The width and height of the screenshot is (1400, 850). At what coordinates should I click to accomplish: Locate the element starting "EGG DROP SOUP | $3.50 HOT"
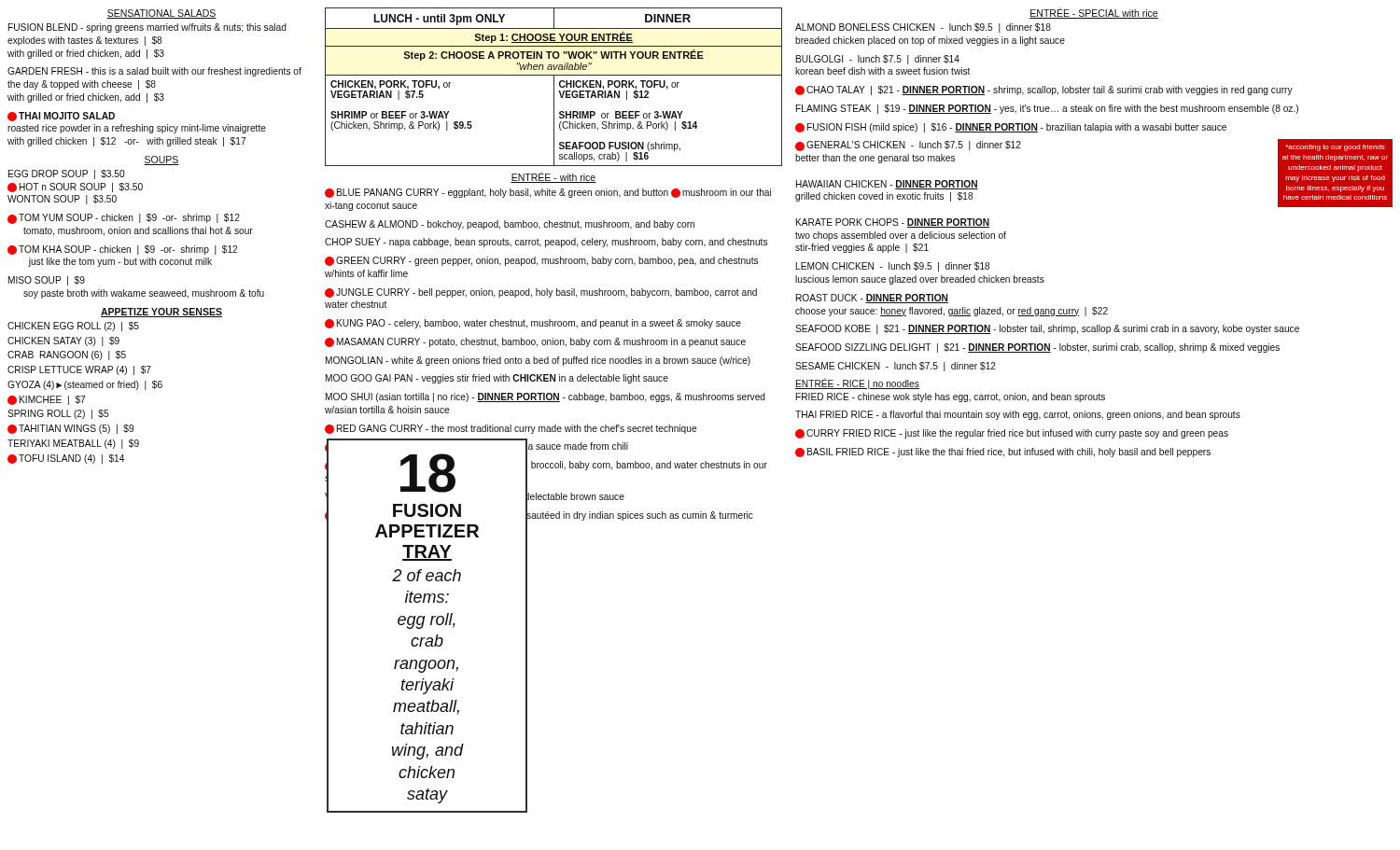click(75, 187)
